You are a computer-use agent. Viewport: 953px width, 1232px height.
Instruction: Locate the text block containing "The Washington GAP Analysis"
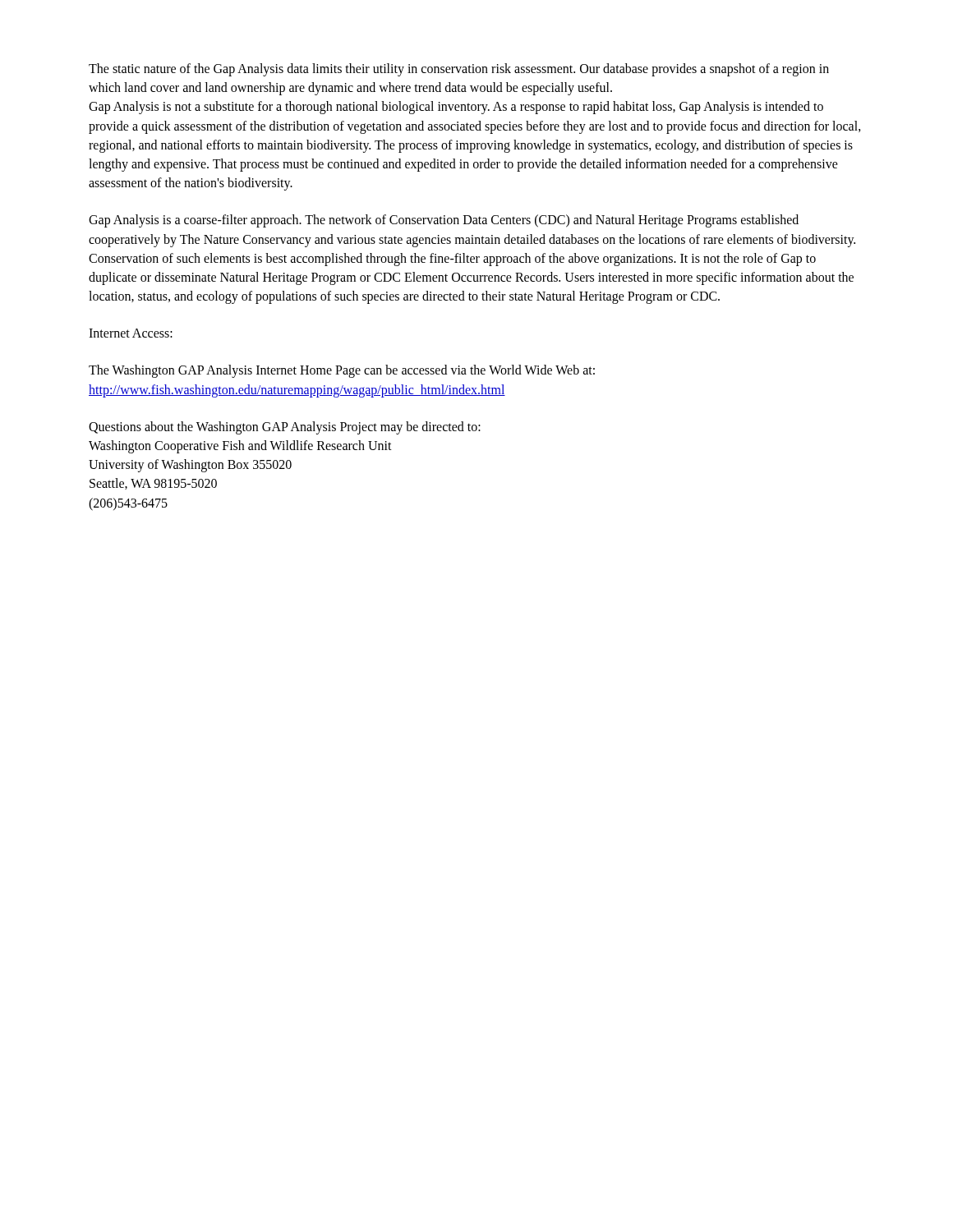(x=342, y=380)
